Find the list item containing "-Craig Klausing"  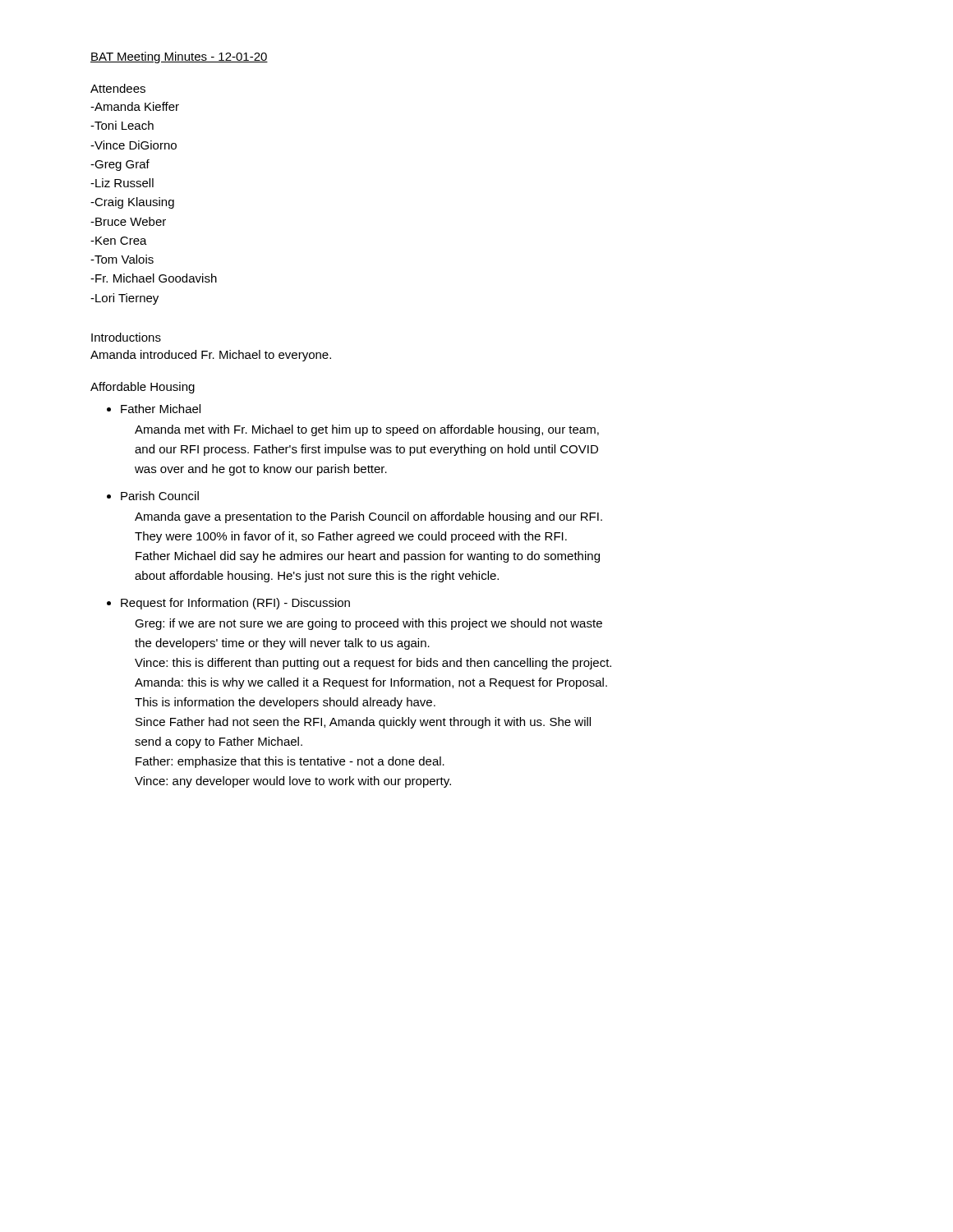point(132,202)
